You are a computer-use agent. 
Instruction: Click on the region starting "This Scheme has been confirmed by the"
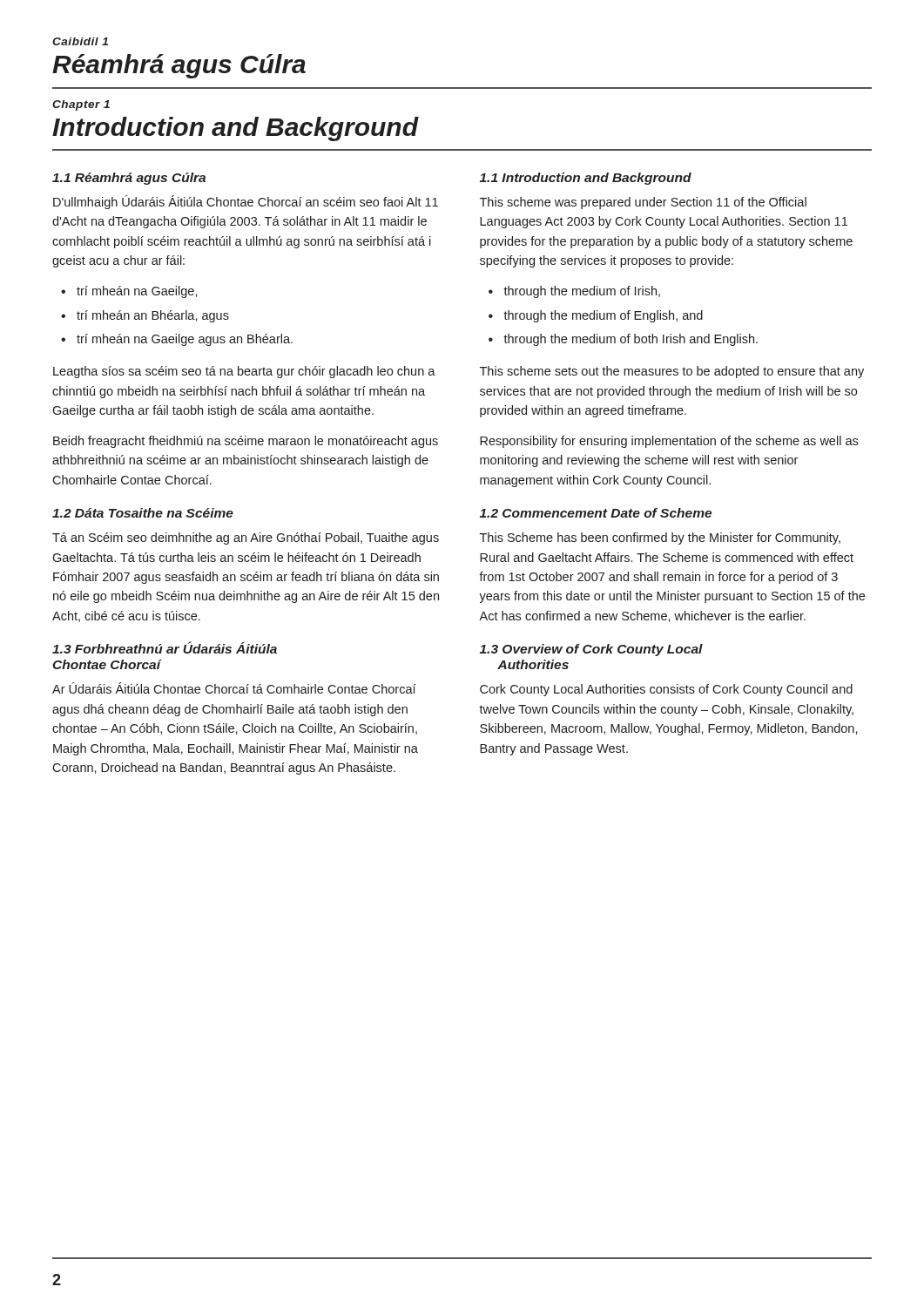coord(672,577)
